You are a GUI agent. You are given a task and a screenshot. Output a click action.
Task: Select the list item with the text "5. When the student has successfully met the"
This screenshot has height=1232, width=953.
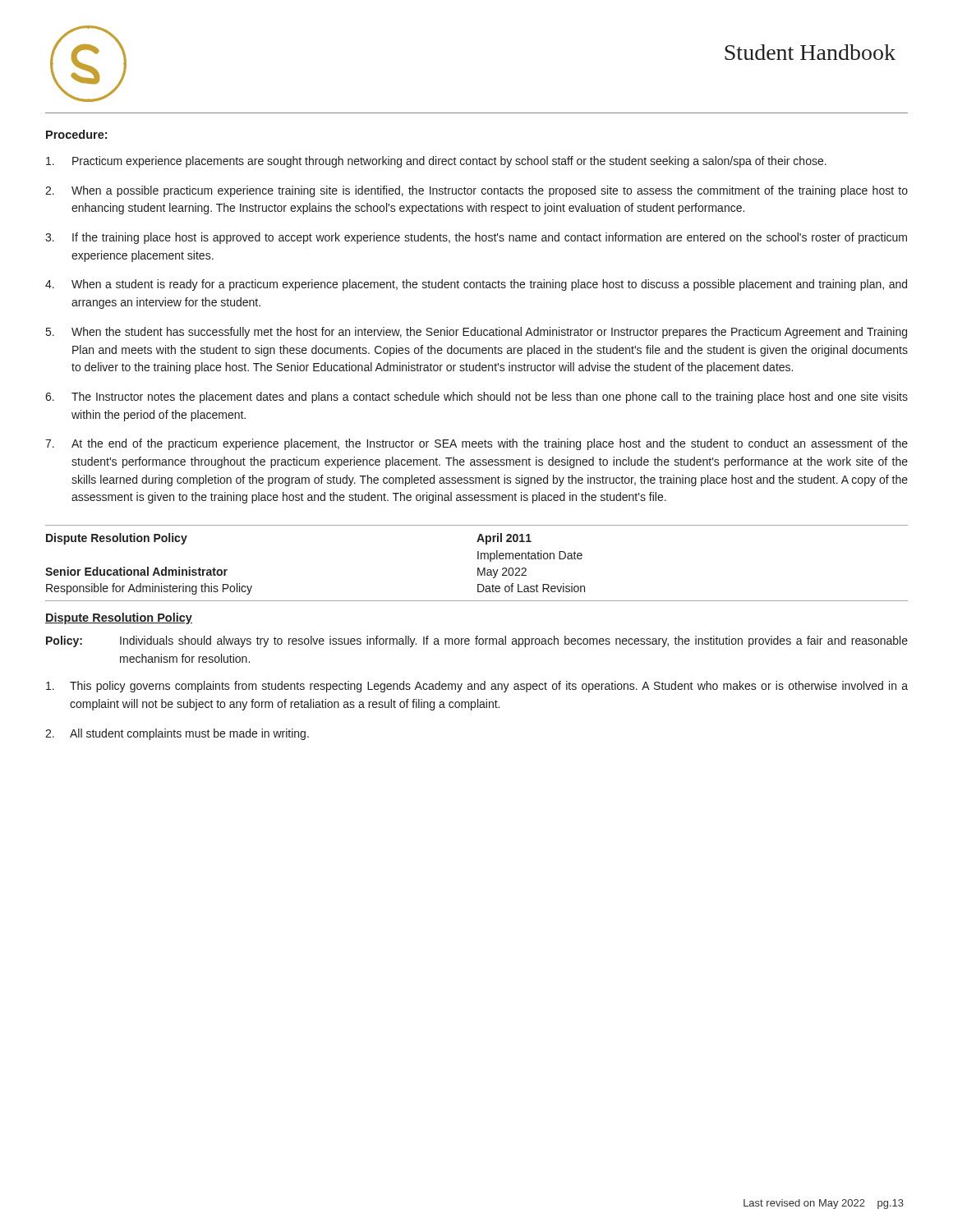point(476,350)
